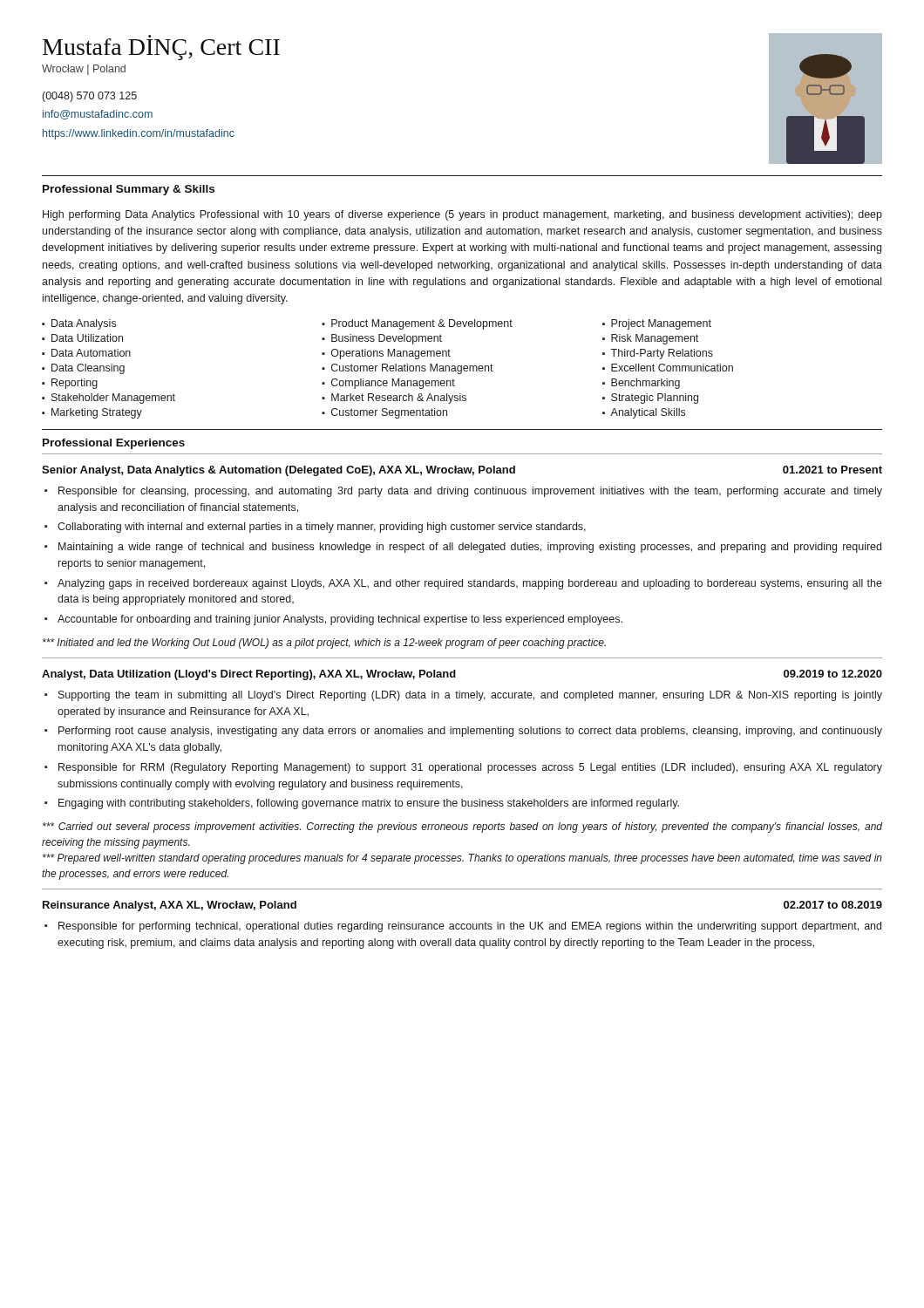The height and width of the screenshot is (1308, 924).
Task: Find "Analytical Skills" on this page
Action: 648,413
